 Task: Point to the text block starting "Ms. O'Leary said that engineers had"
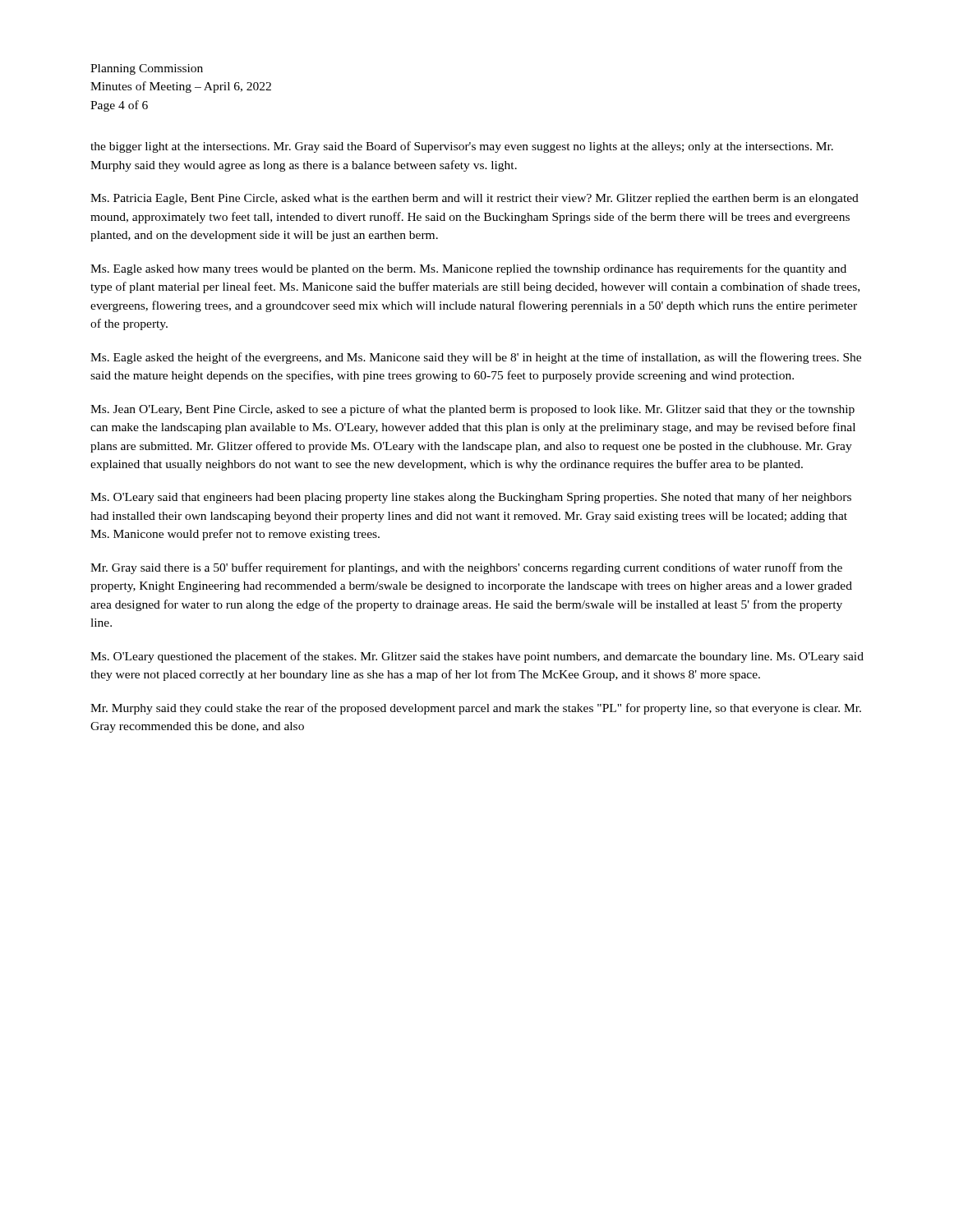point(471,515)
